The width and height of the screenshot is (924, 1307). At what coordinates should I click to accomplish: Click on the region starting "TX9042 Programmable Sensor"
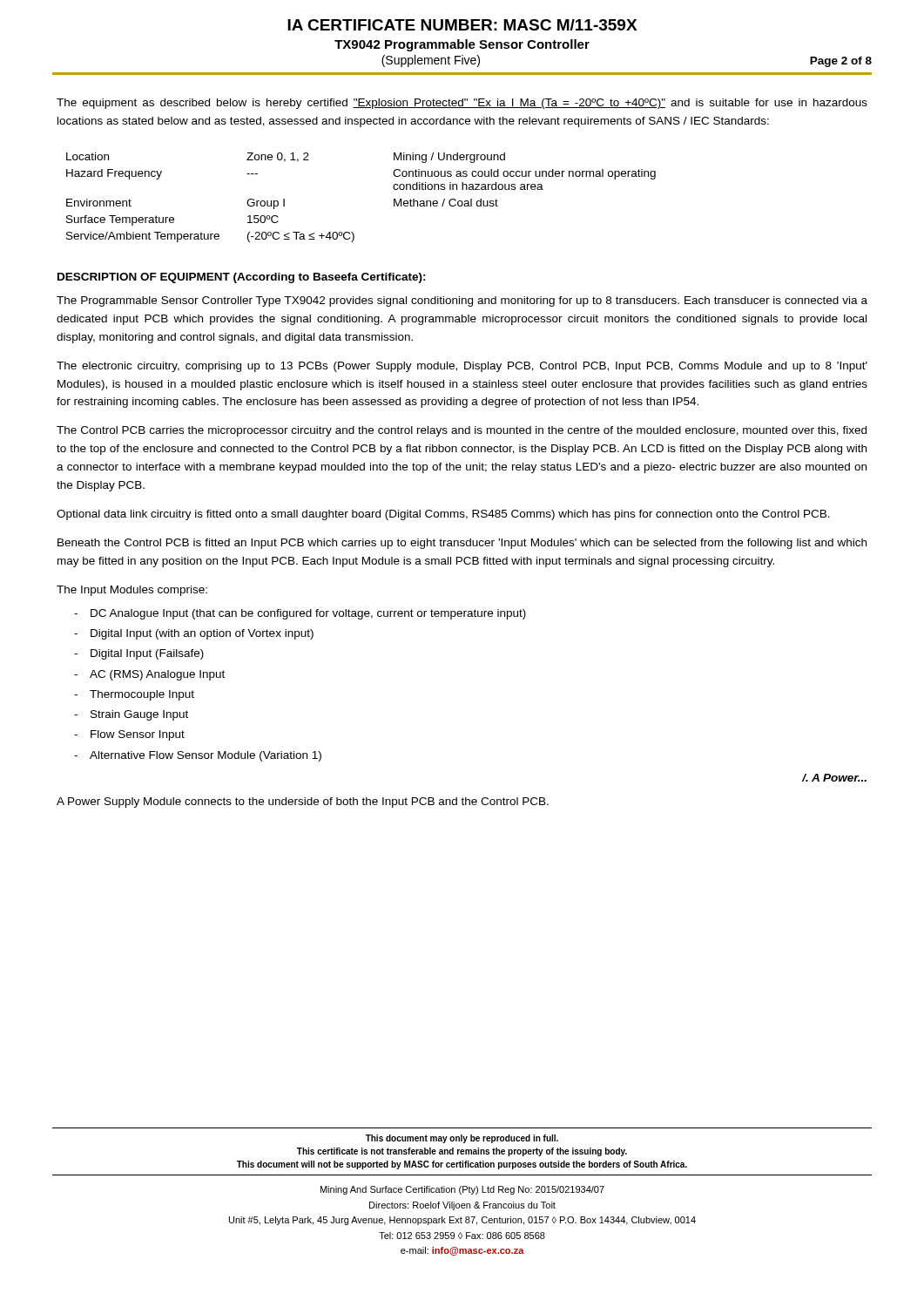pos(462,44)
